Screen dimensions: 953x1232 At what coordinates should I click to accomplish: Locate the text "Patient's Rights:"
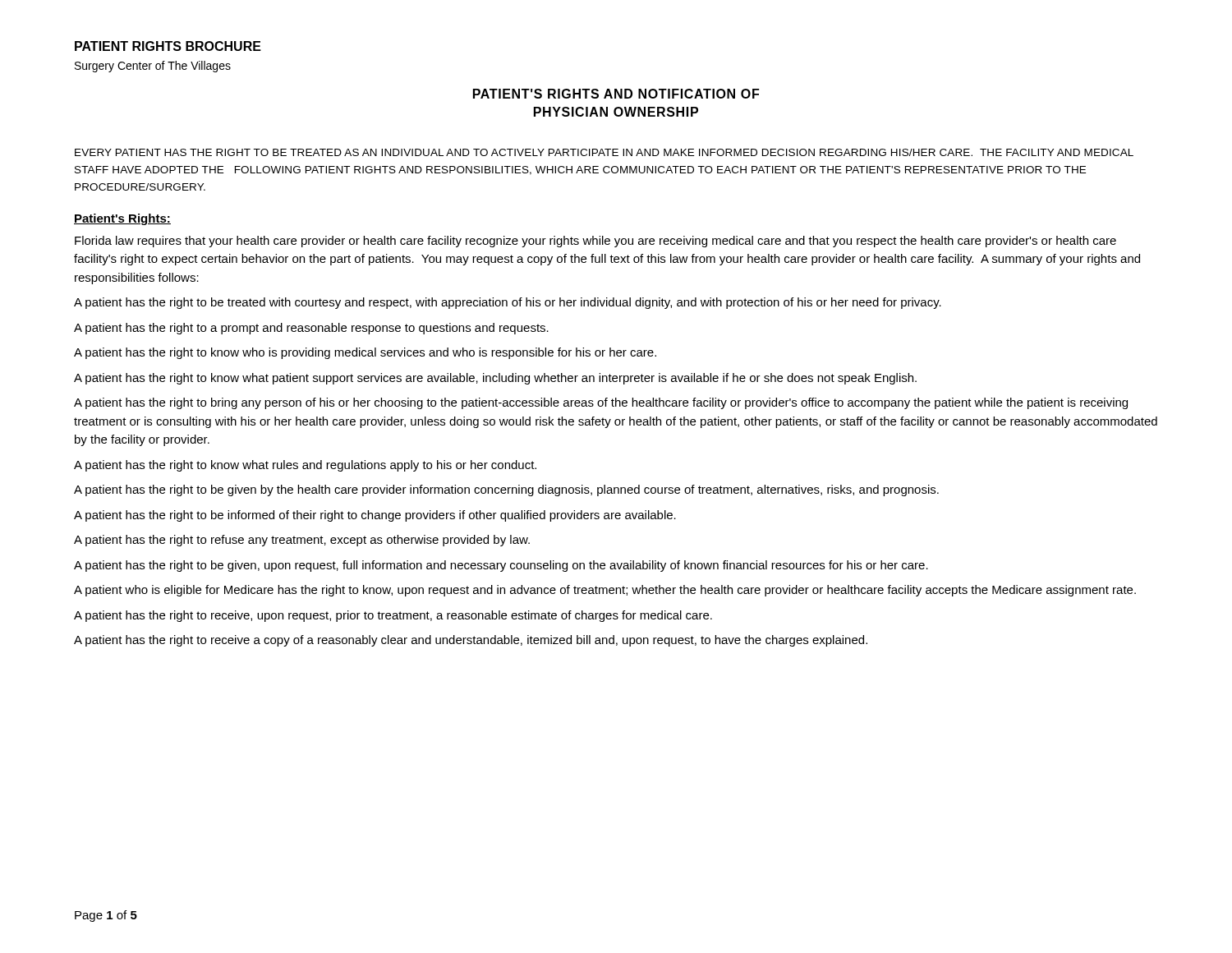pyautogui.click(x=122, y=218)
